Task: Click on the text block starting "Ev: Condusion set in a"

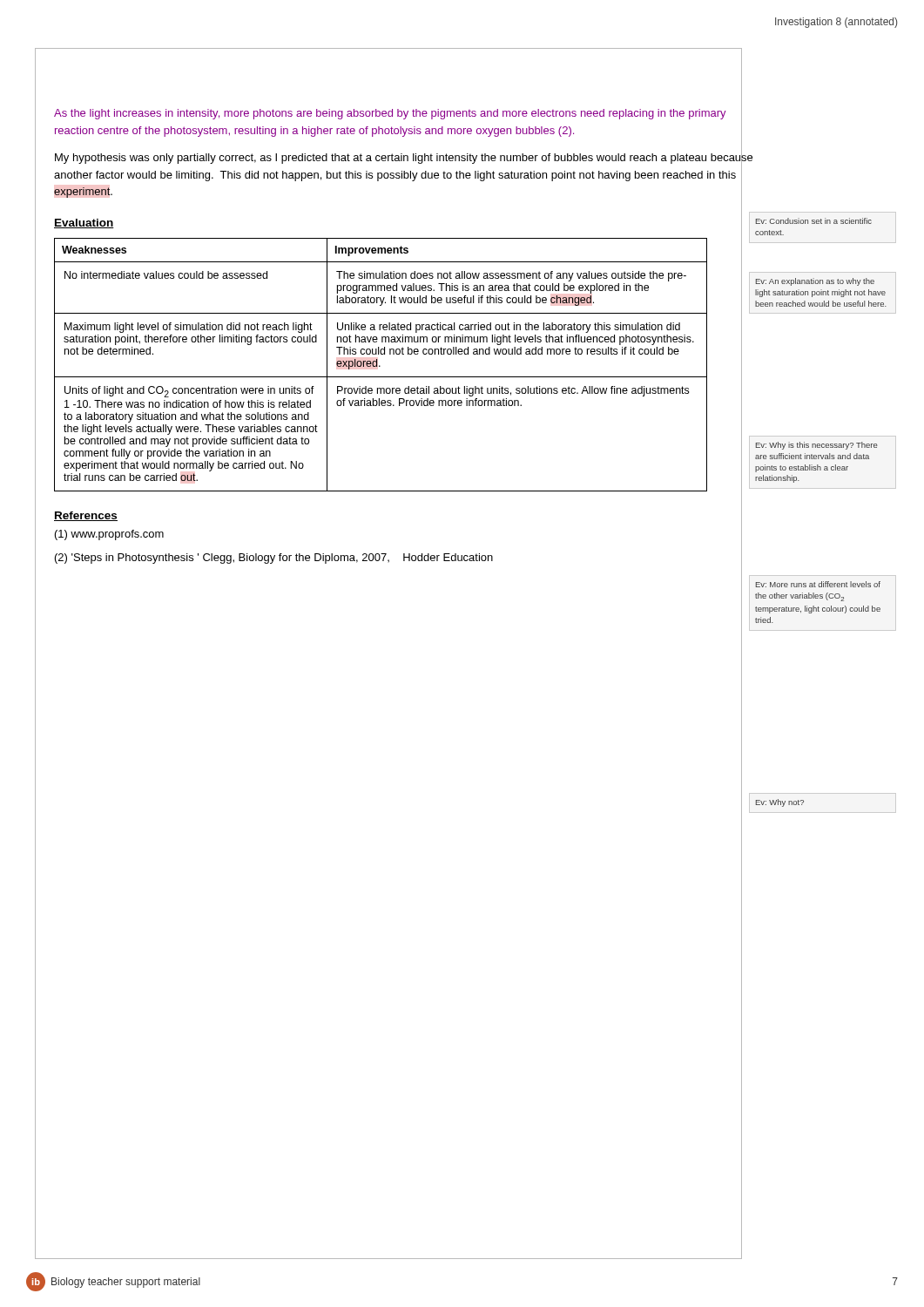Action: coord(813,226)
